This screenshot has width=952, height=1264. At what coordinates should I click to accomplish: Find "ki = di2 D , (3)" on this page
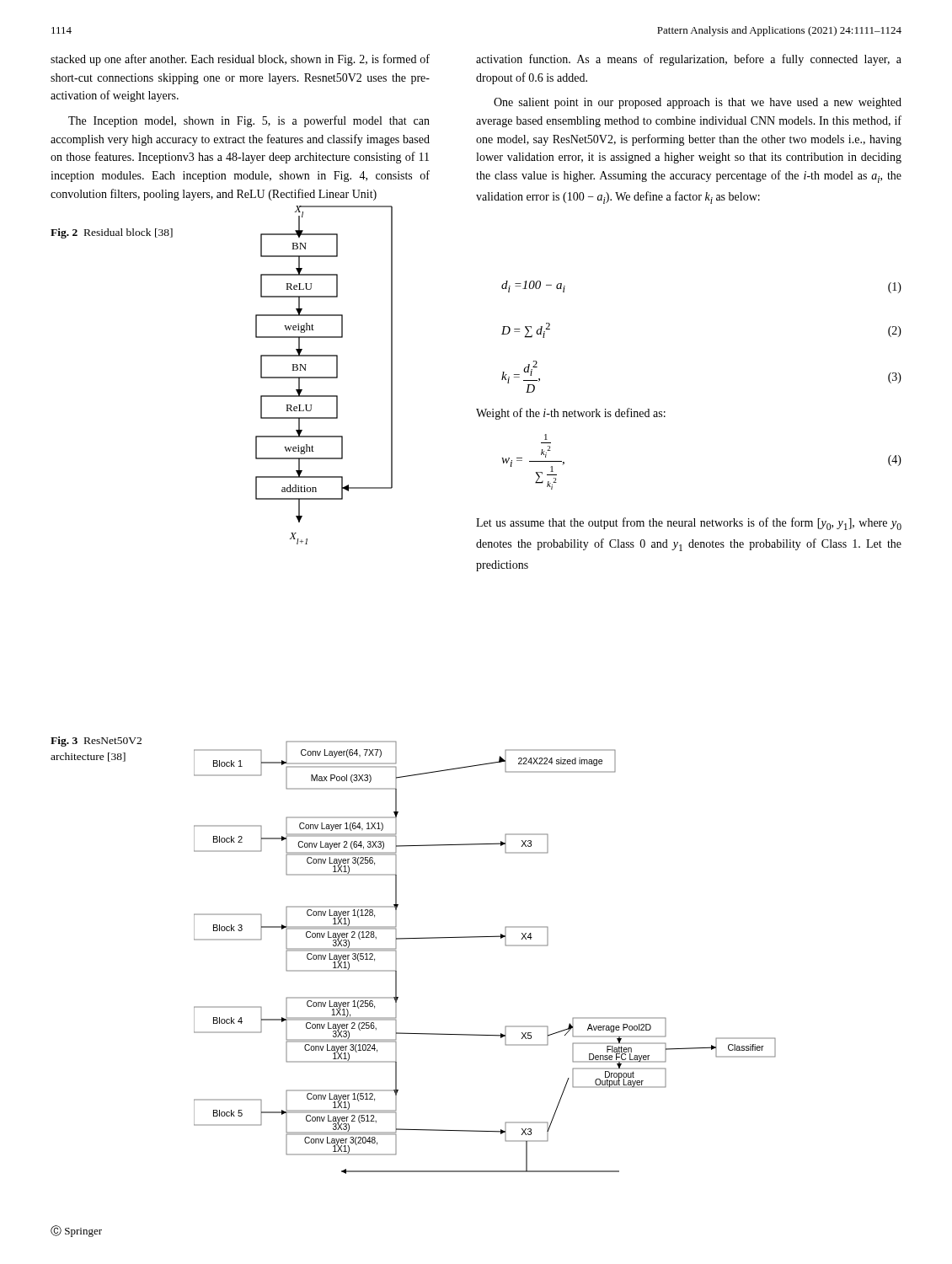pos(530,375)
